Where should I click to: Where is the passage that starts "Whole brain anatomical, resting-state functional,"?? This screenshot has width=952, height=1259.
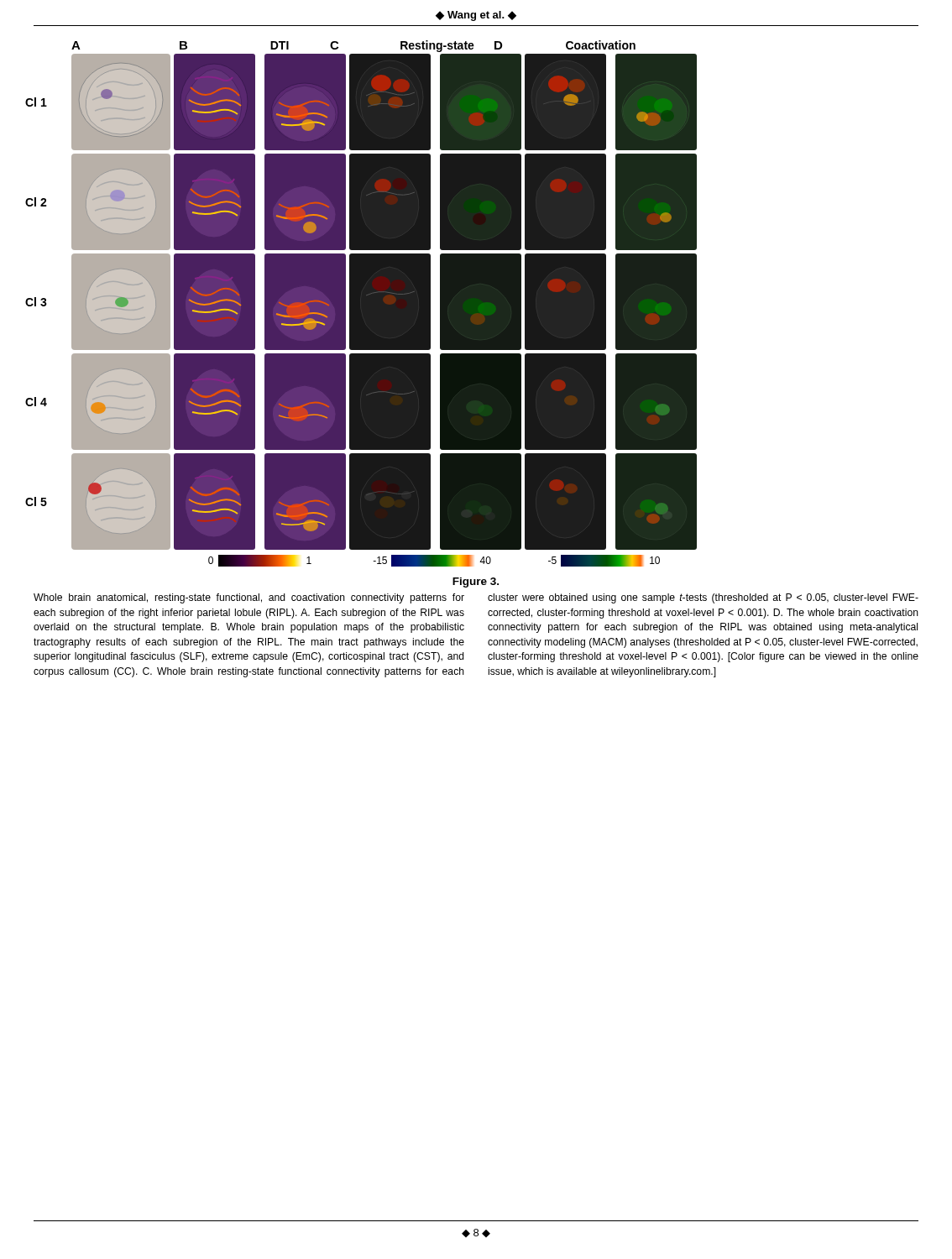248,598
